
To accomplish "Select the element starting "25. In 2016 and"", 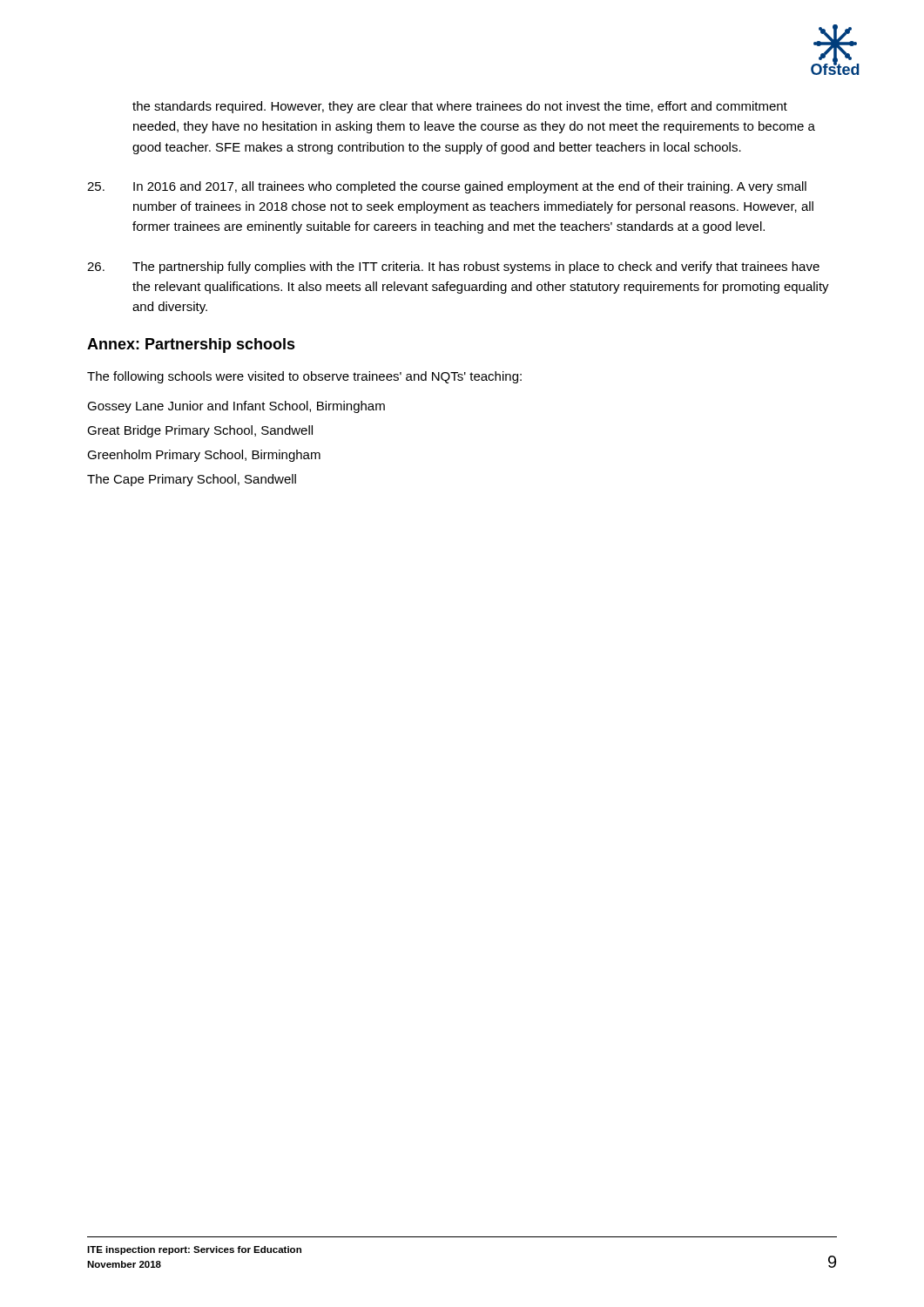I will (x=462, y=206).
